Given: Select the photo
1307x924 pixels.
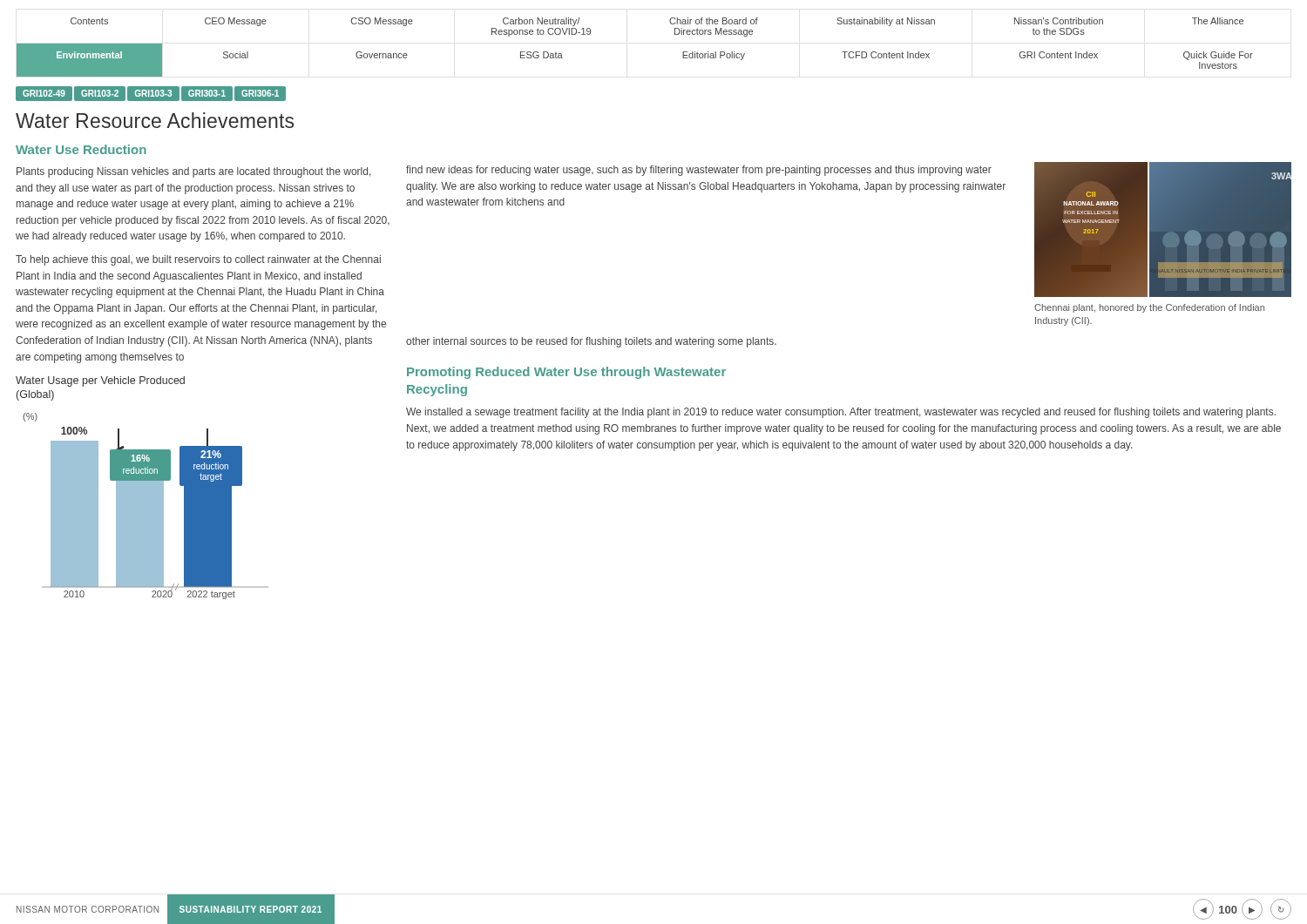Looking at the screenshot, I should (1163, 229).
